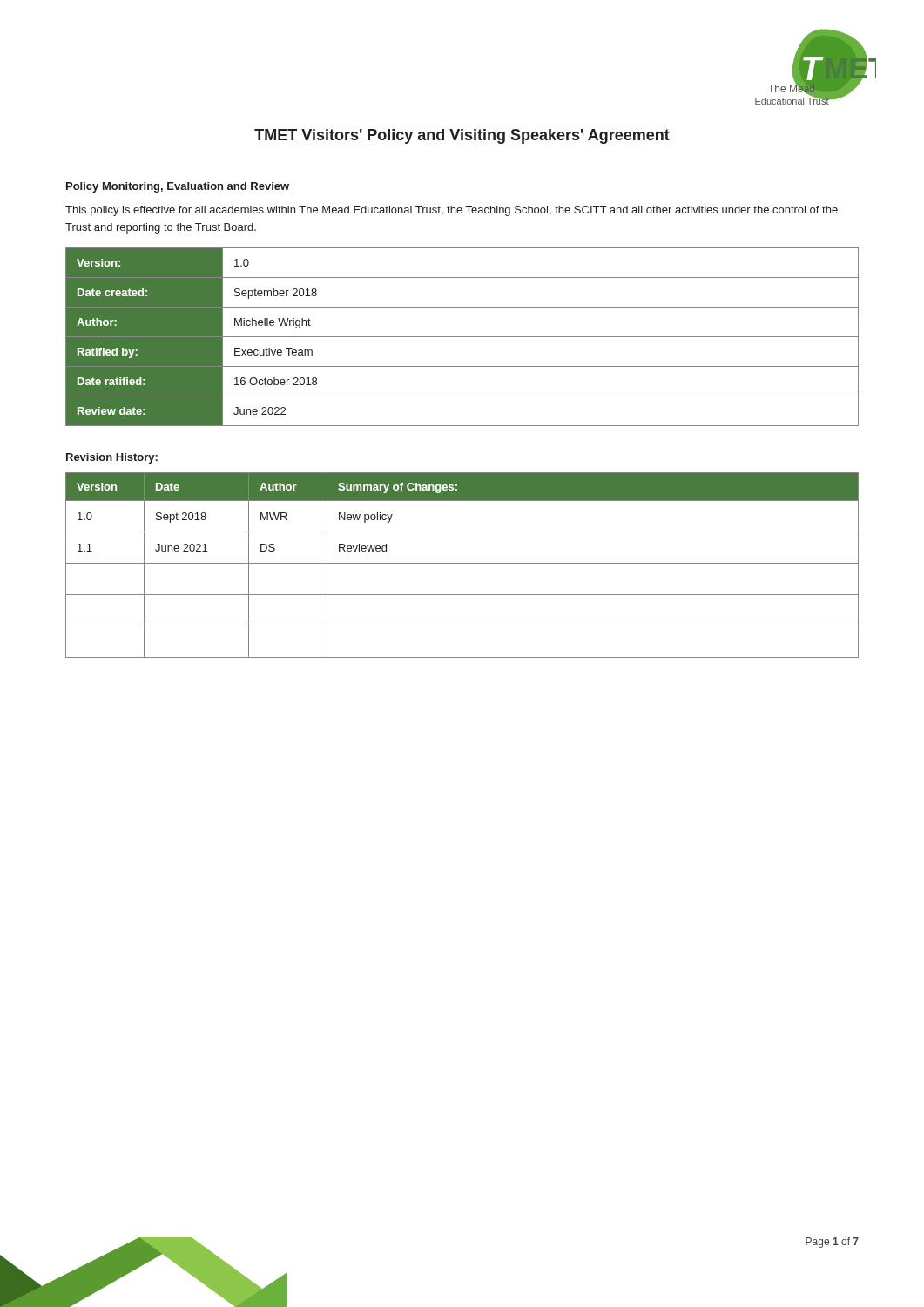
Task: Select the text starting "Policy Monitoring, Evaluation and Review"
Action: [x=177, y=186]
